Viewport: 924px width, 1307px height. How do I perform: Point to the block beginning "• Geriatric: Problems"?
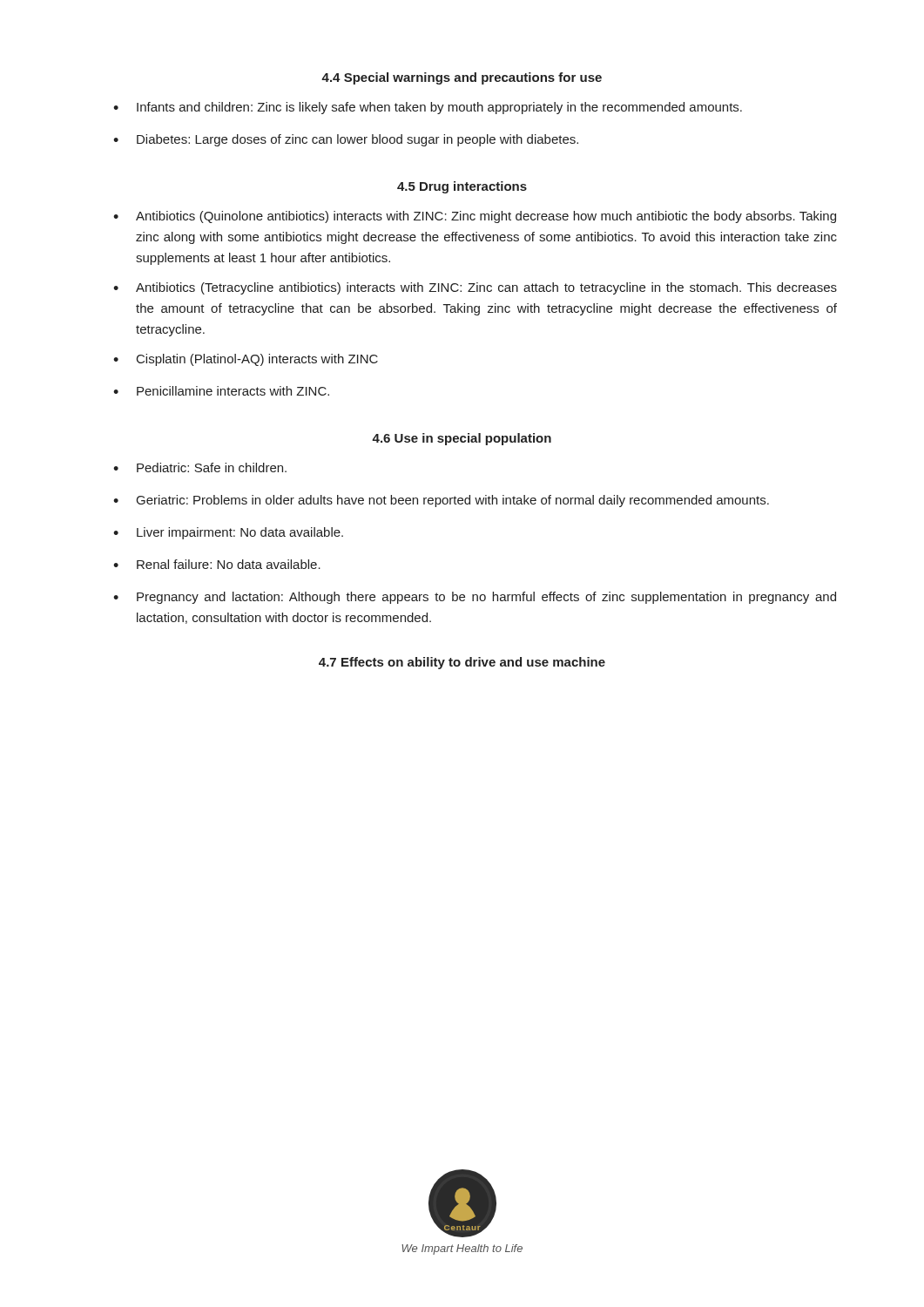(475, 501)
